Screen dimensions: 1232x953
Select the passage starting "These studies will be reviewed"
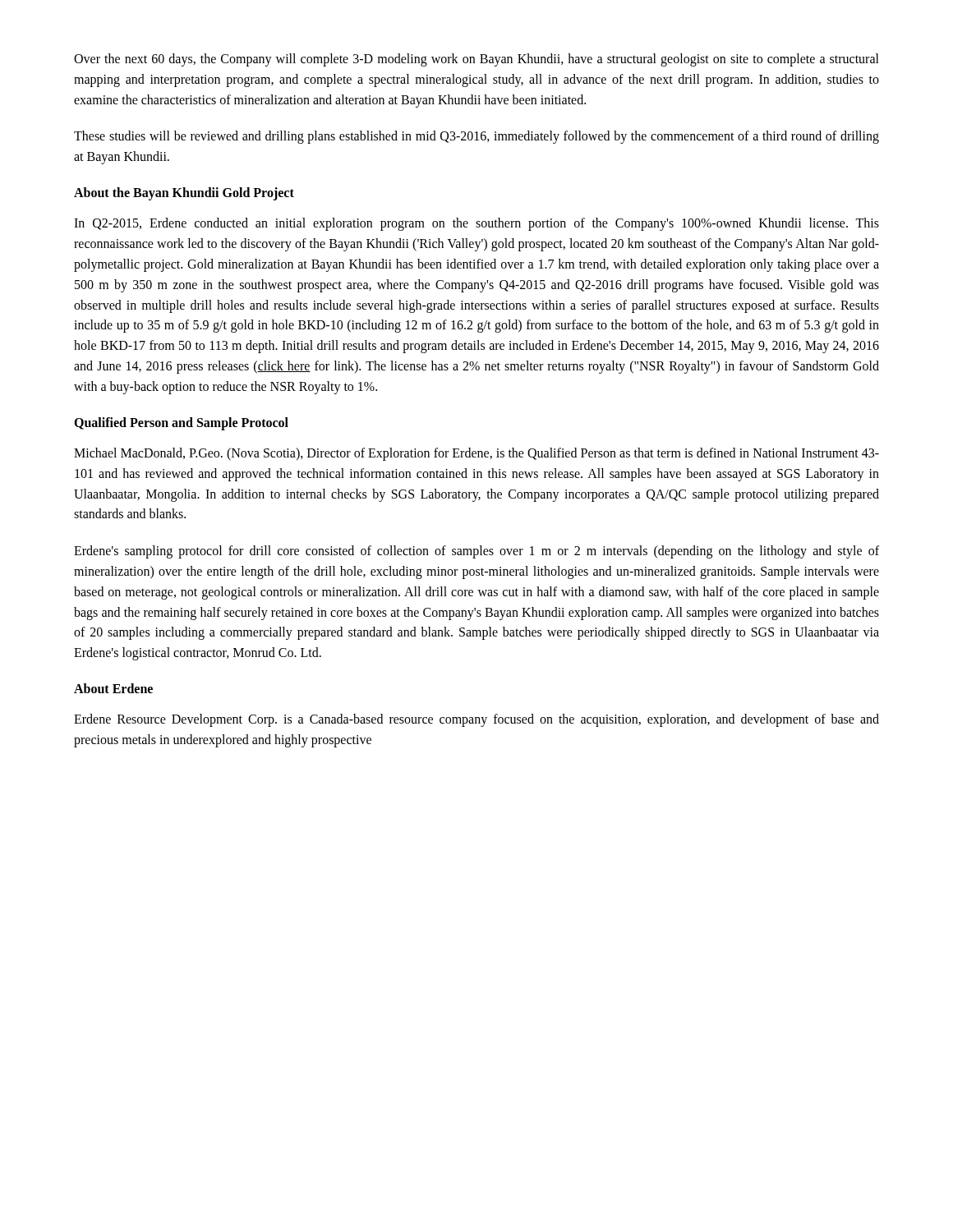(476, 146)
